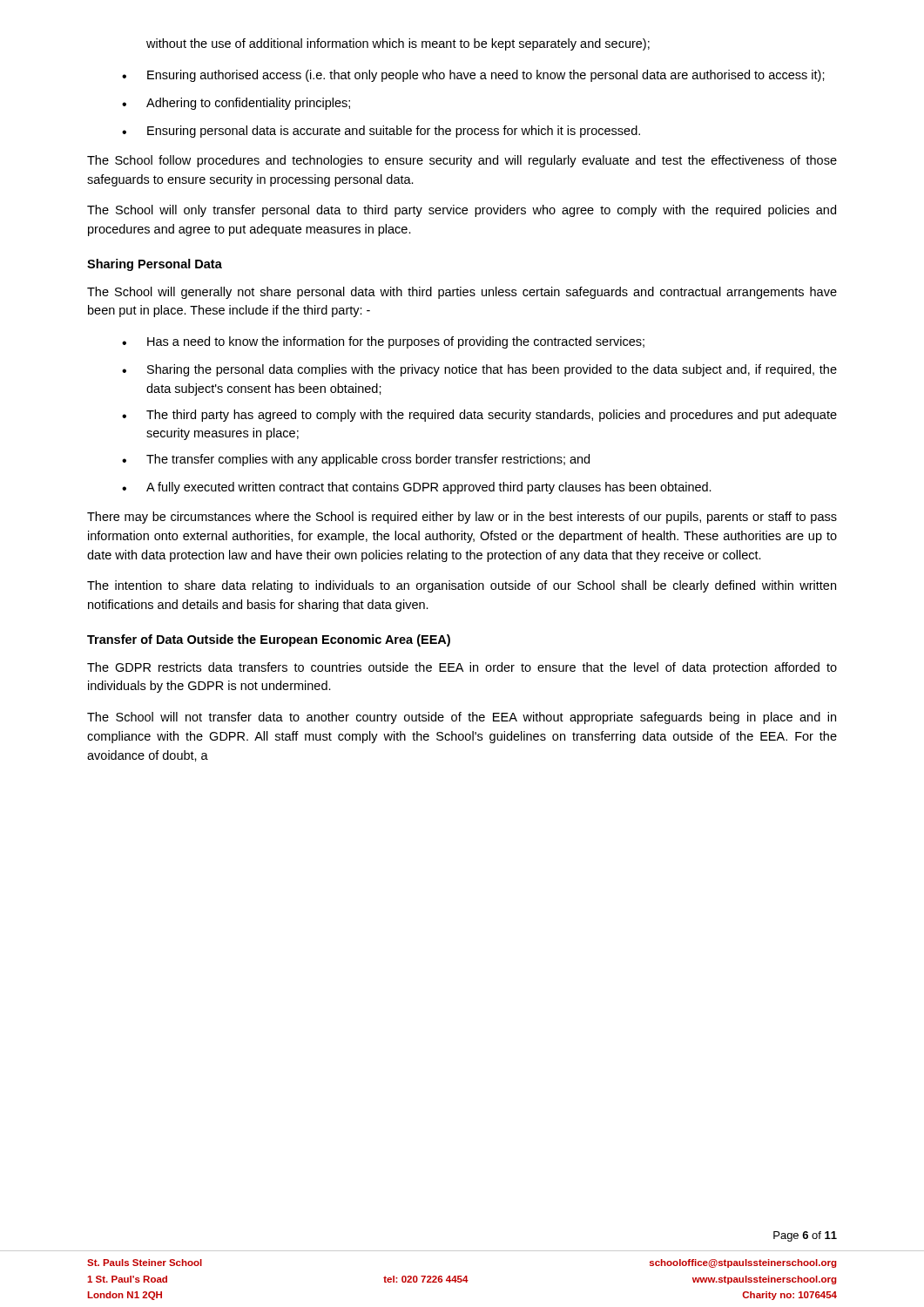
Task: Find the element starting "Transfer of Data Outside"
Action: (x=269, y=639)
